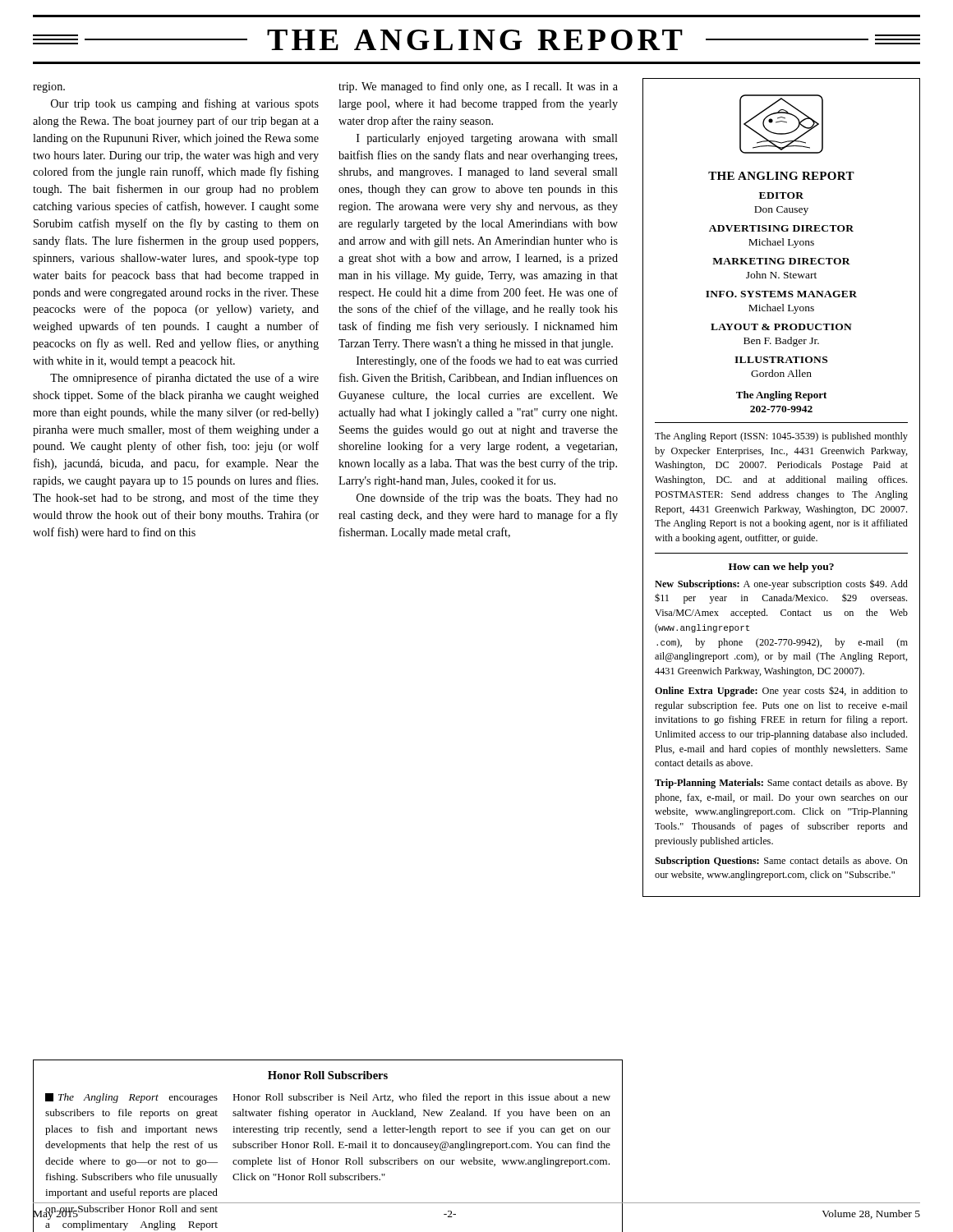Point to the passage starting "New Subscriptions: A one-year subscription costs"

tap(781, 730)
